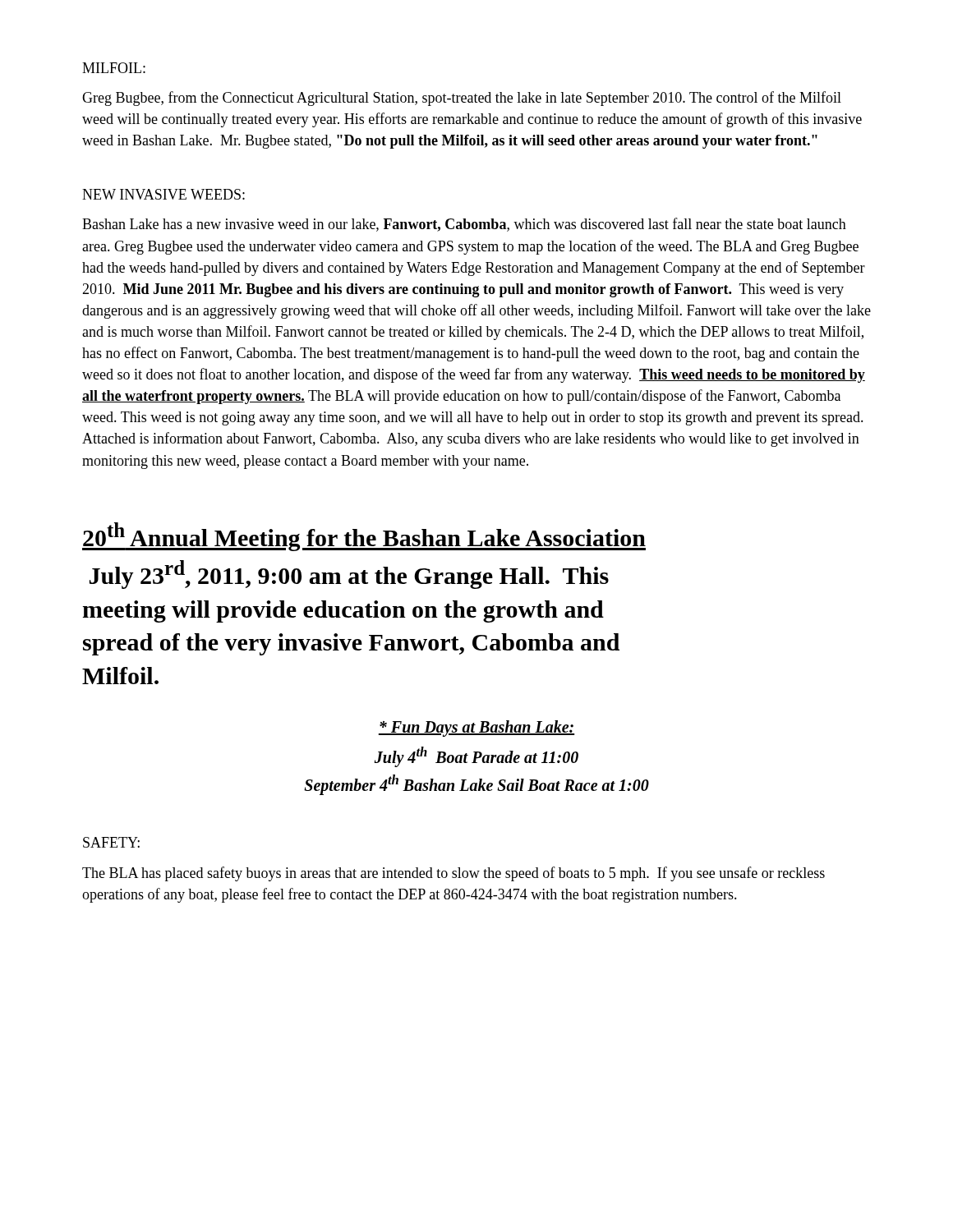The image size is (953, 1232).
Task: Click where it says "NEW INVASIVE WEEDS:"
Action: 164,195
